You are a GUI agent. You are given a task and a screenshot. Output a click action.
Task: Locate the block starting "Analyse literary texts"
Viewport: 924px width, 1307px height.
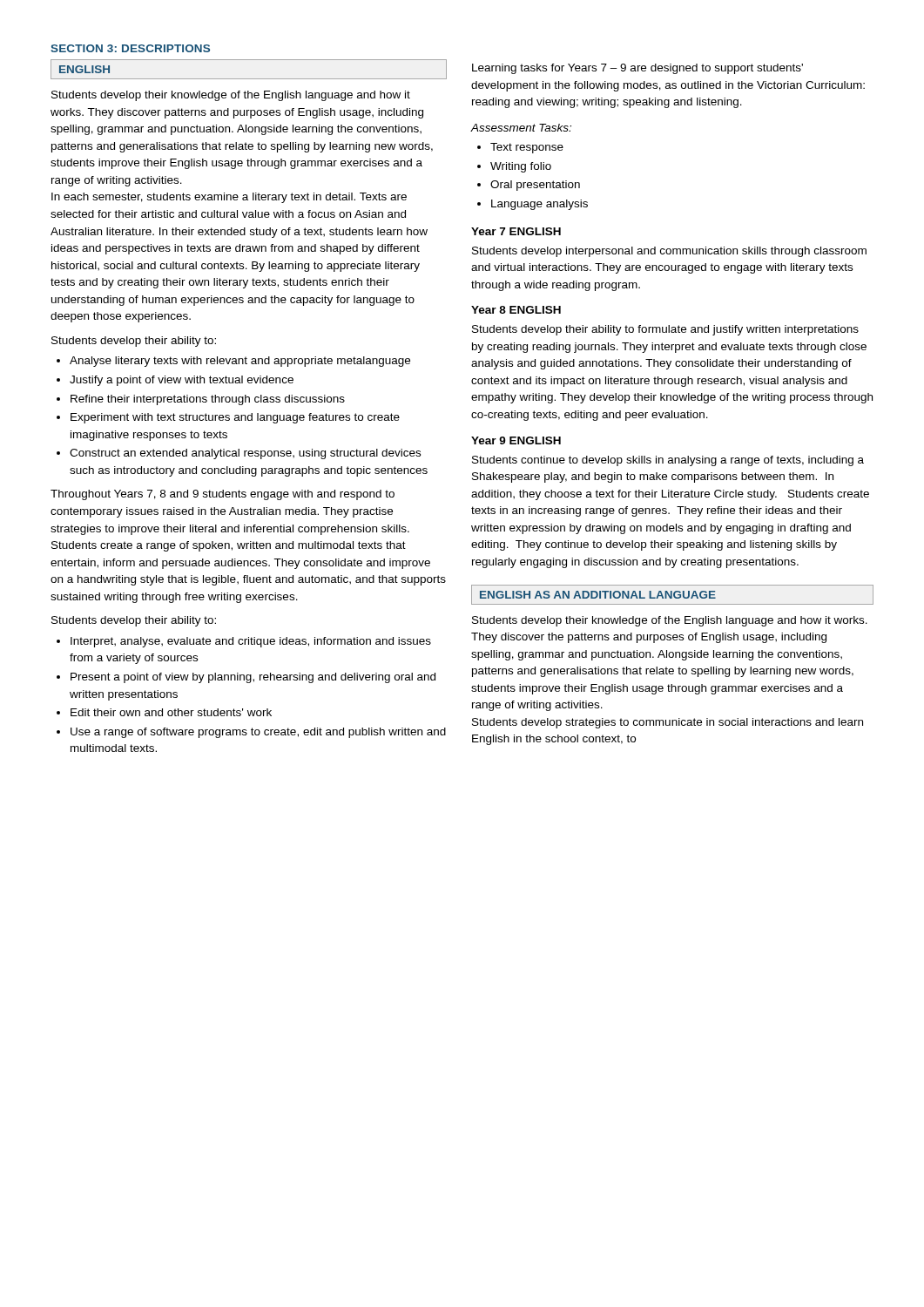pyautogui.click(x=240, y=361)
